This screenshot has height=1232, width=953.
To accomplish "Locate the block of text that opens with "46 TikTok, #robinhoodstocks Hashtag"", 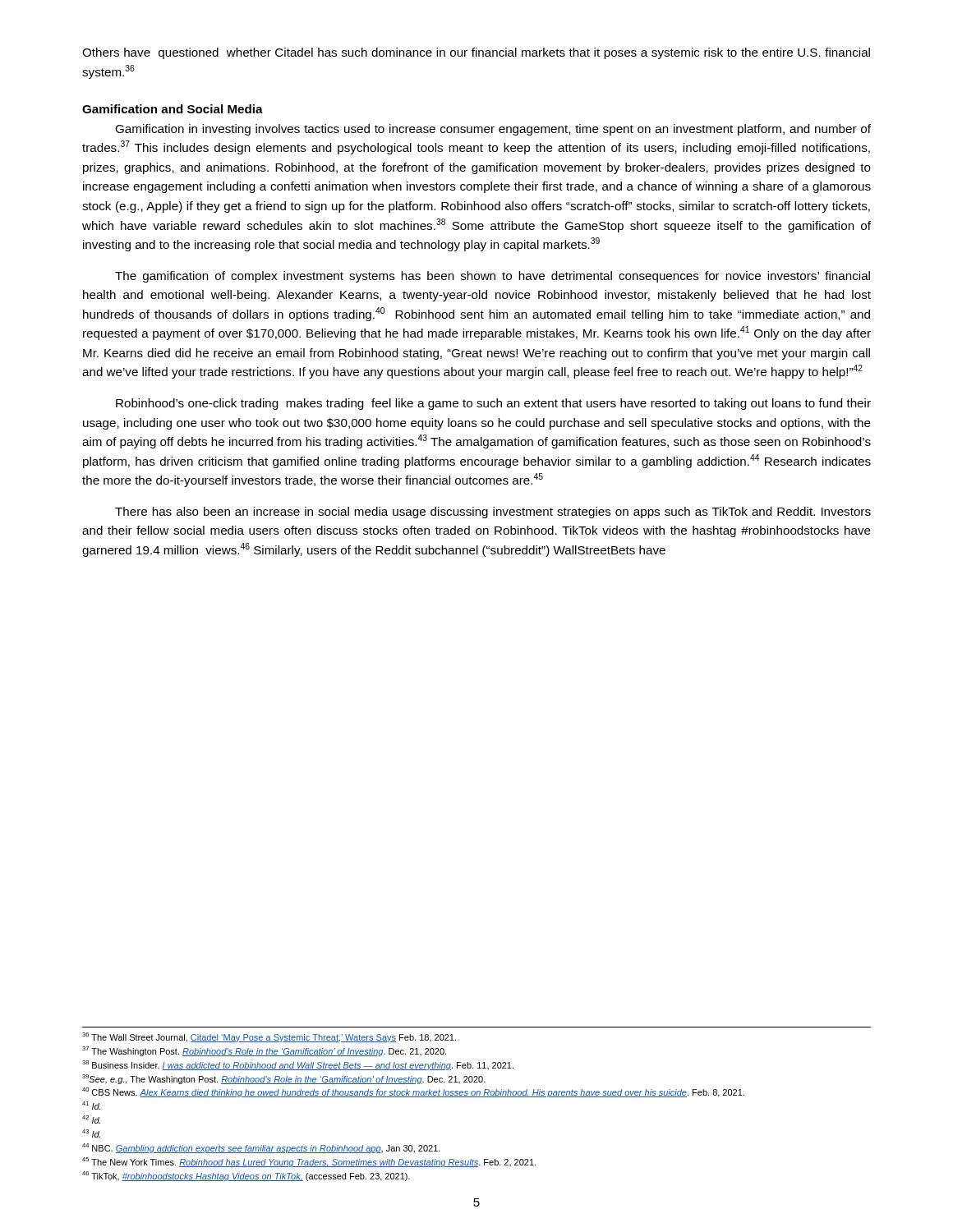I will pos(246,1176).
